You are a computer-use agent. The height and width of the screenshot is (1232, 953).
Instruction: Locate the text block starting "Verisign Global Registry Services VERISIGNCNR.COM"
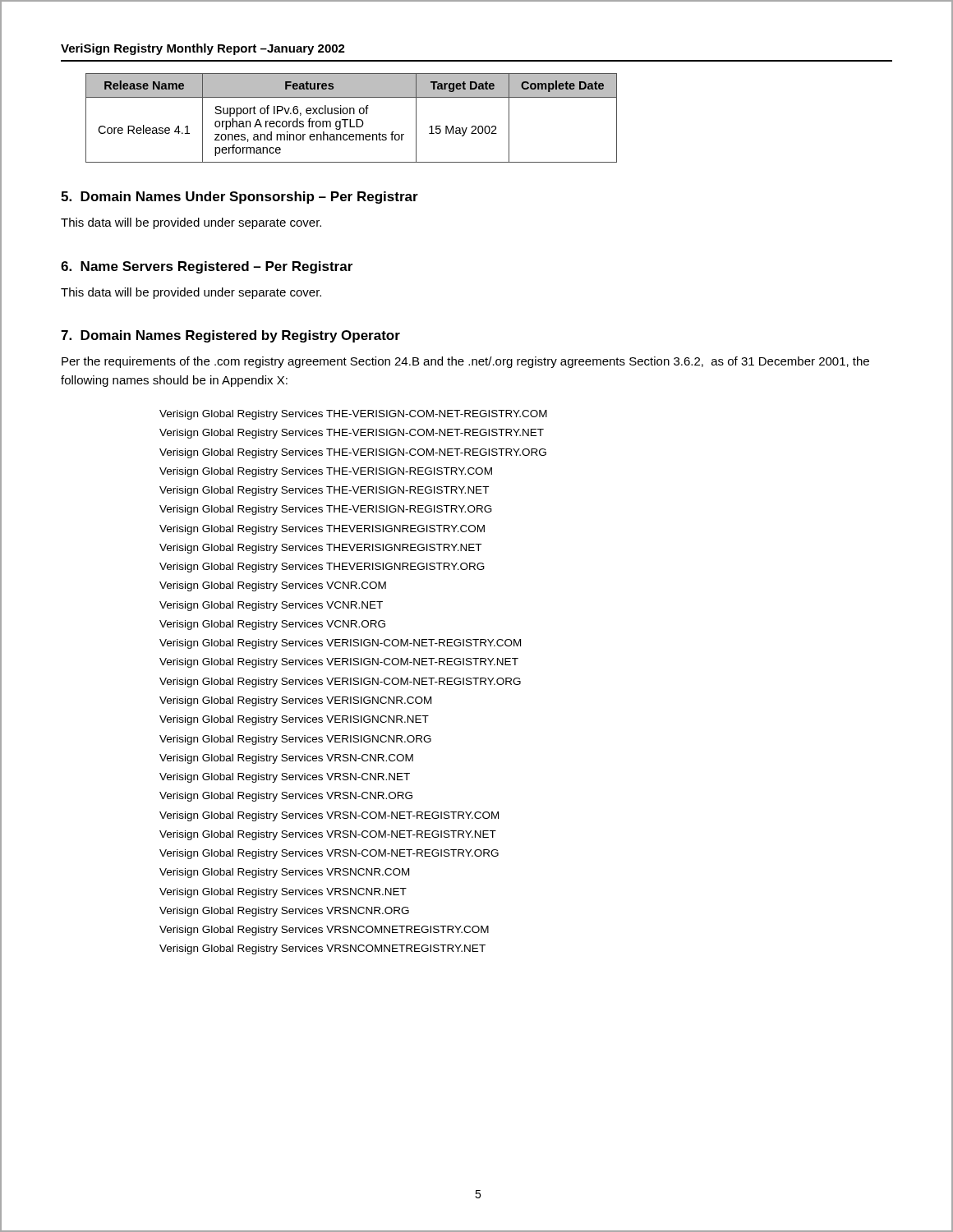[x=296, y=700]
